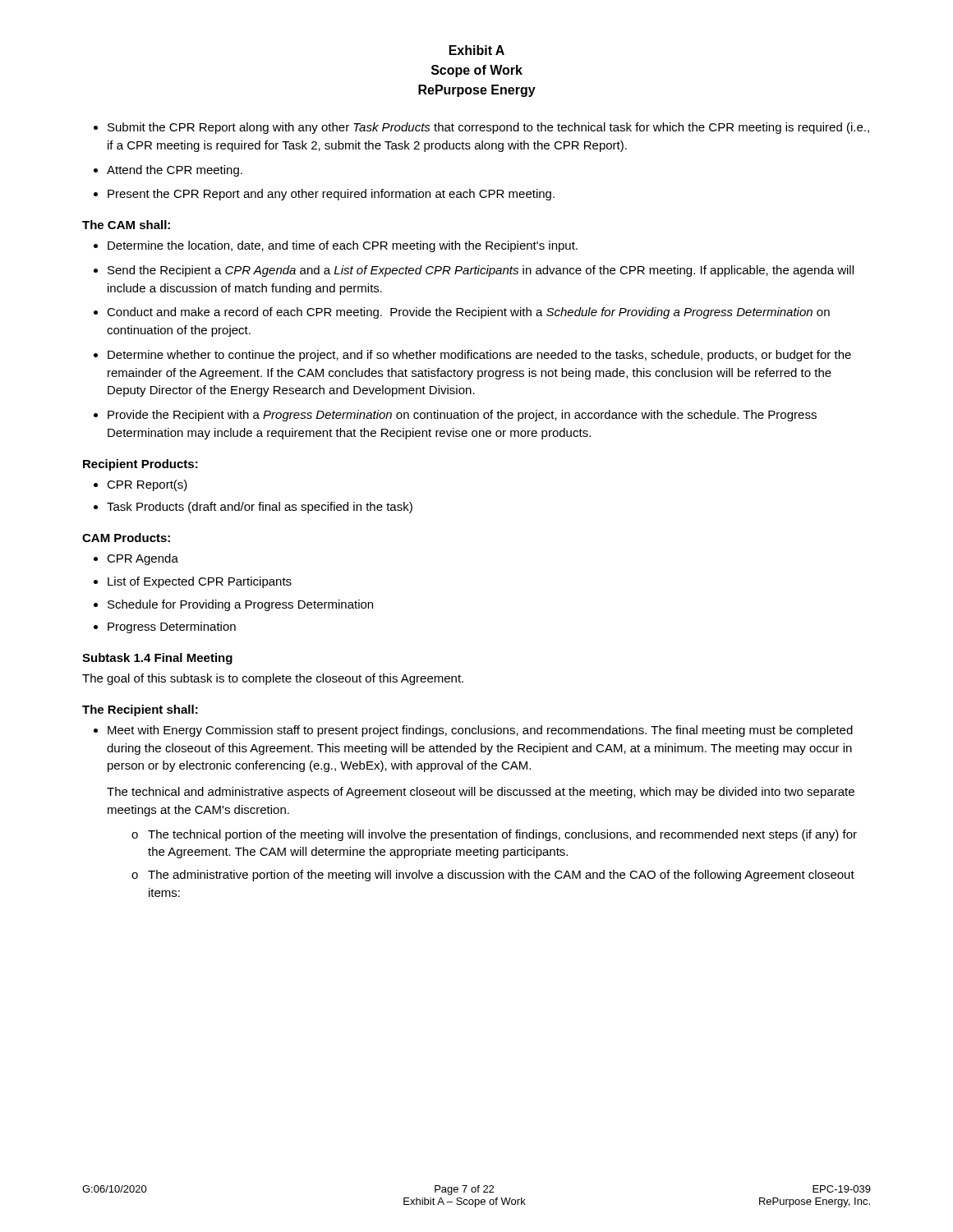Select the block starting "Schedule for Providing a Progress"
Viewport: 953px width, 1232px height.
240,604
